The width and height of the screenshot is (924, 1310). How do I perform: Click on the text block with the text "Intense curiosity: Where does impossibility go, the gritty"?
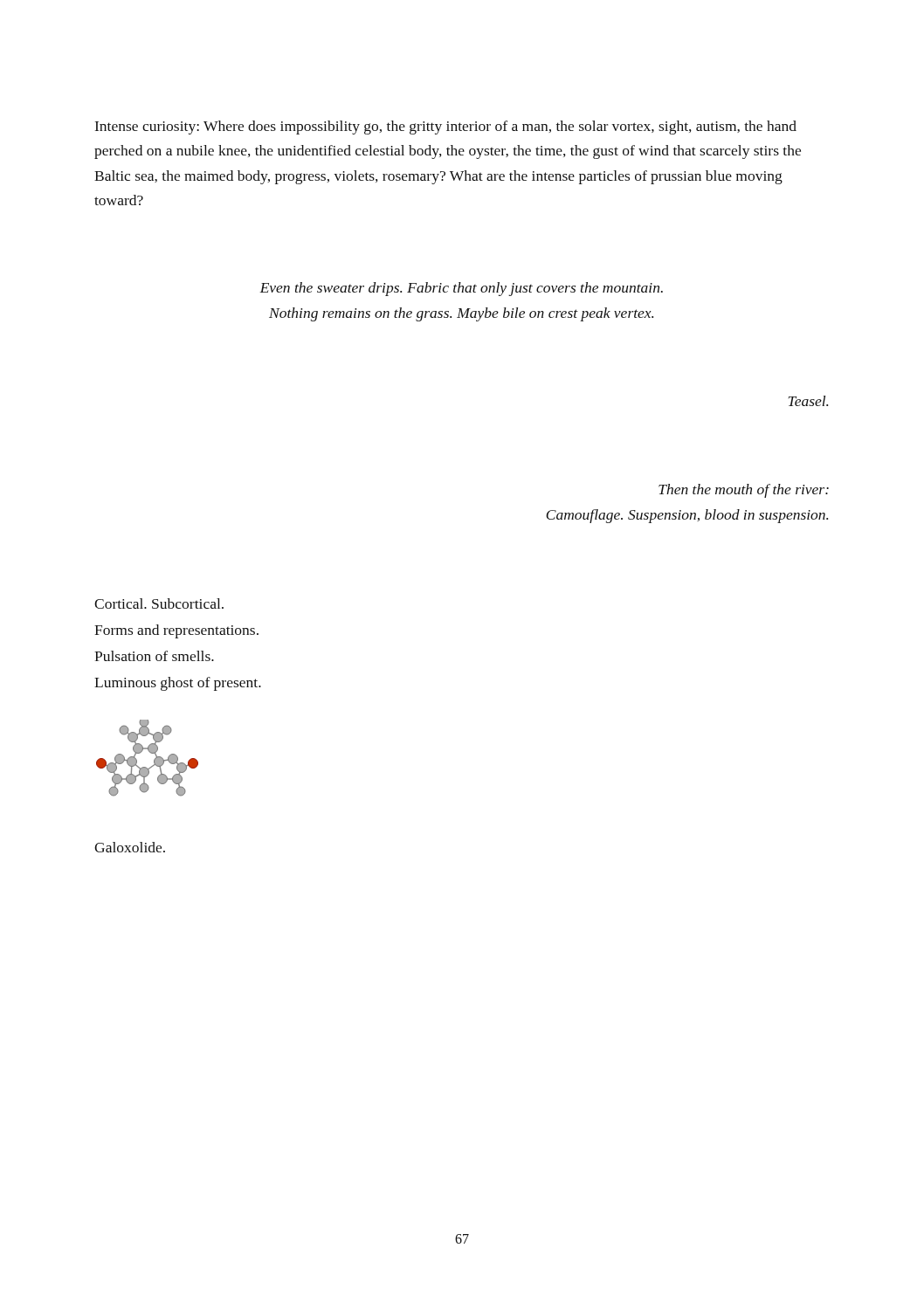[x=462, y=163]
